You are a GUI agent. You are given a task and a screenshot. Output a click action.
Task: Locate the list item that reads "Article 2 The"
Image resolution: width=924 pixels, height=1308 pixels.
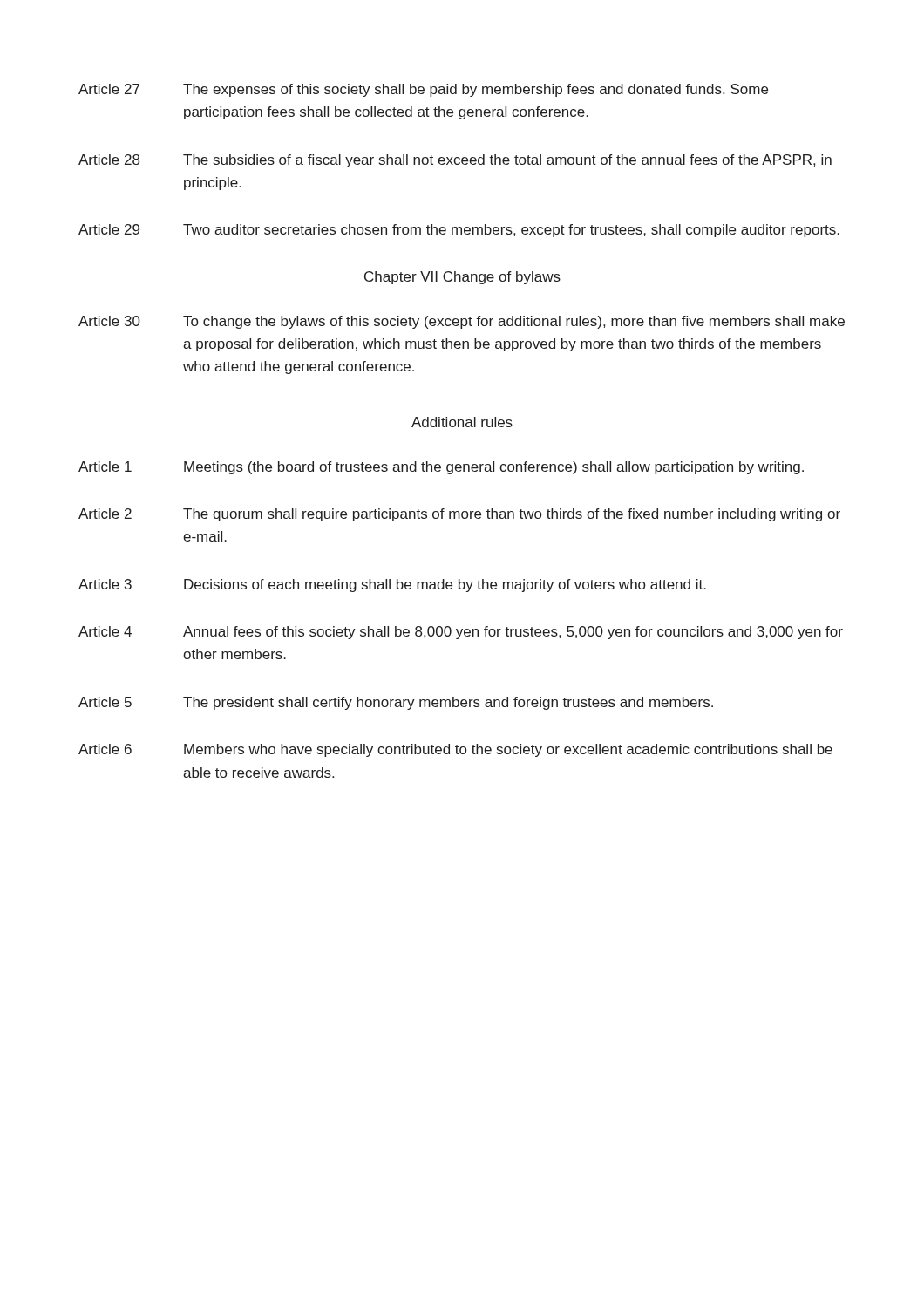click(x=462, y=526)
